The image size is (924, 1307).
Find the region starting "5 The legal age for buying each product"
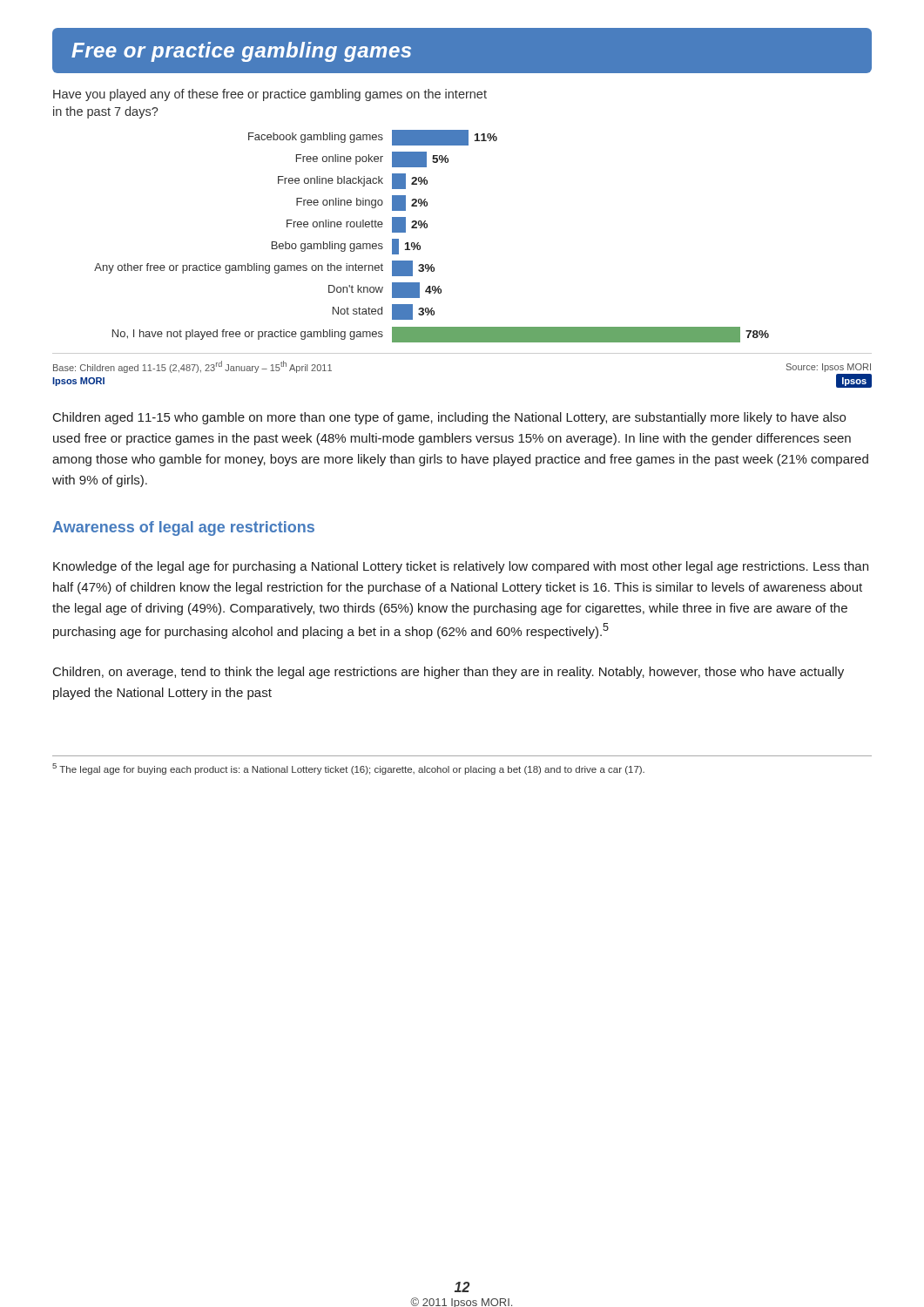click(462, 769)
